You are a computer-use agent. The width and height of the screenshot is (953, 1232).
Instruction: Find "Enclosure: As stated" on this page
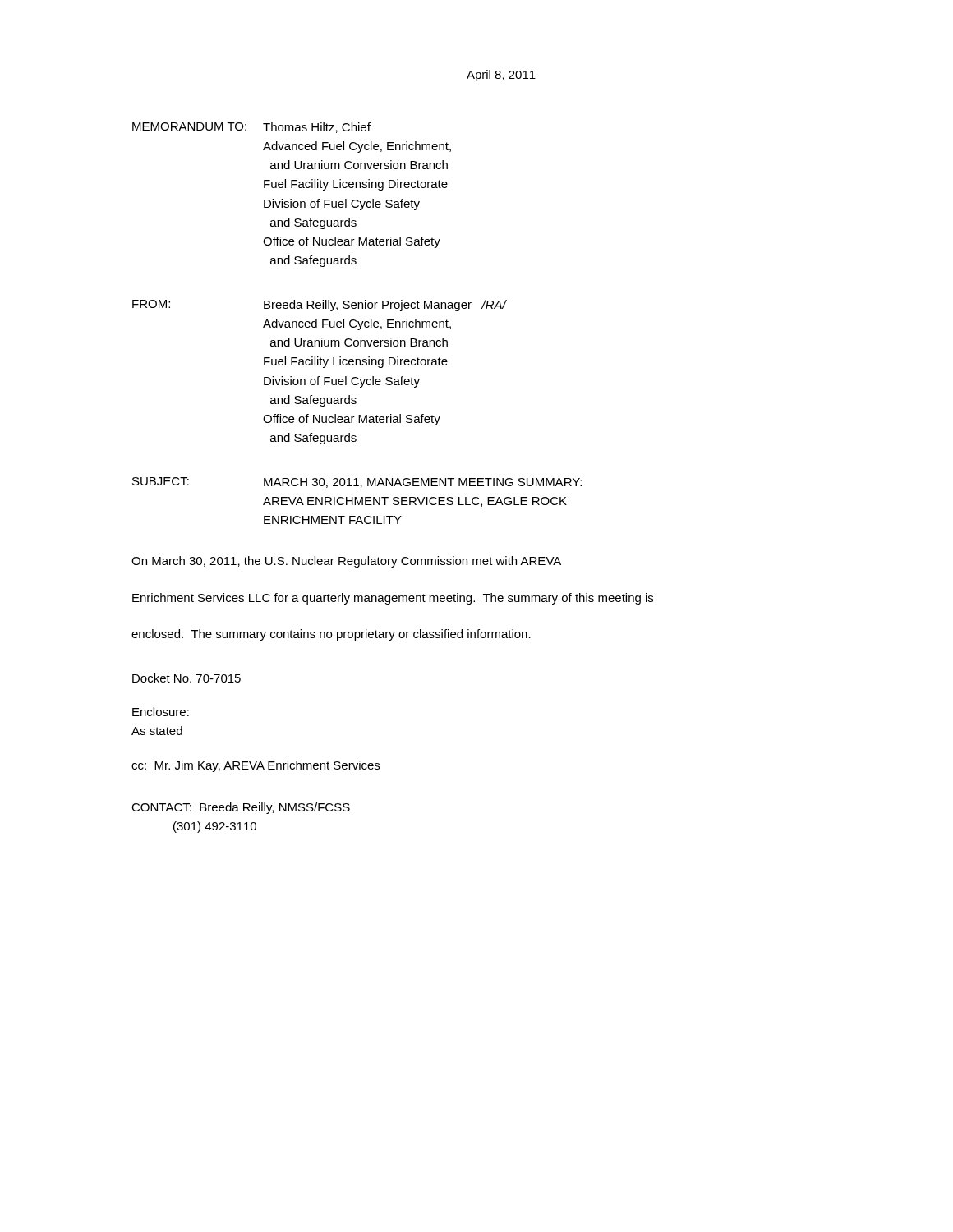pyautogui.click(x=161, y=721)
